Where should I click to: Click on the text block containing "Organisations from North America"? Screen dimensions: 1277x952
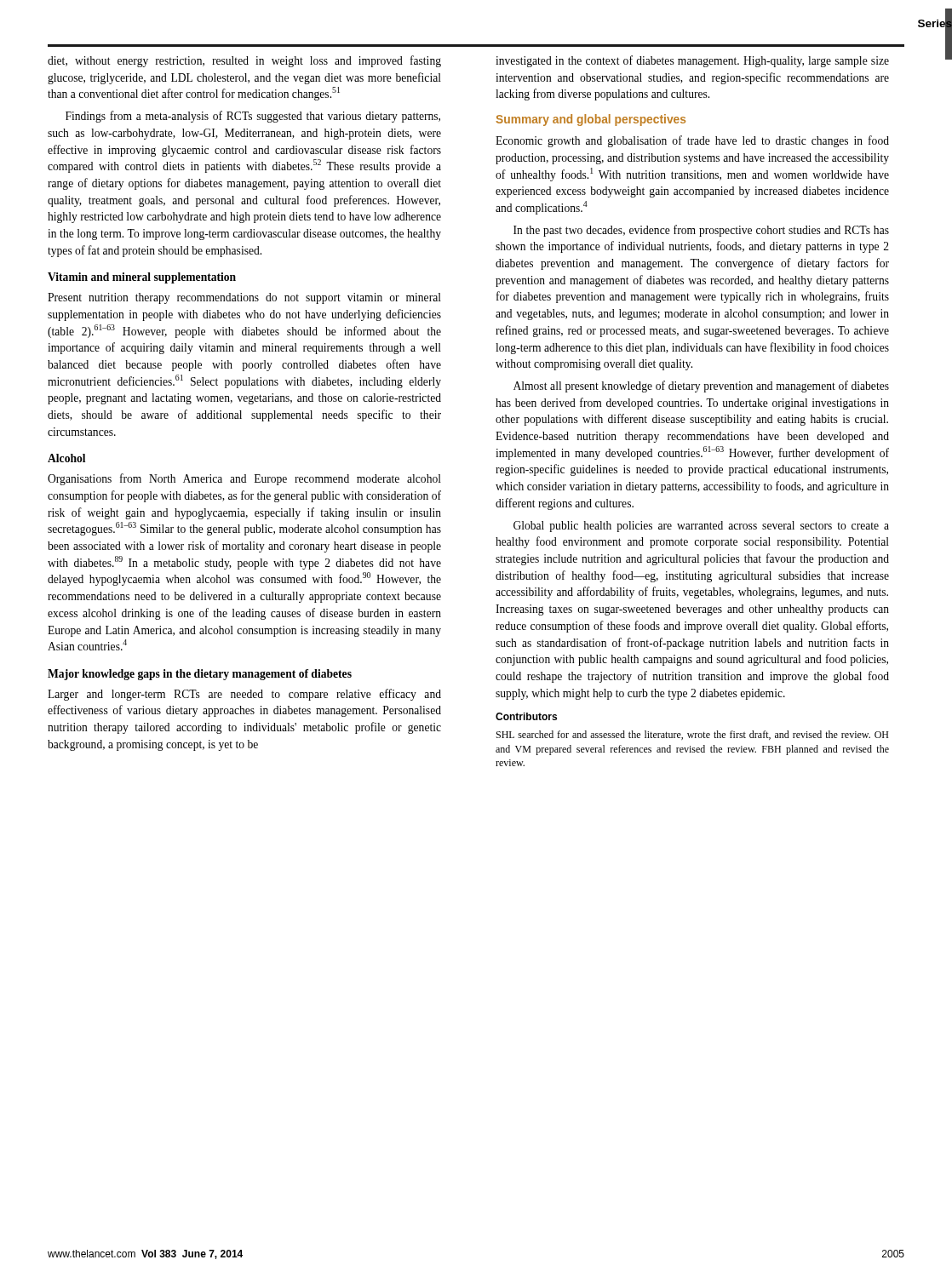pyautogui.click(x=244, y=563)
